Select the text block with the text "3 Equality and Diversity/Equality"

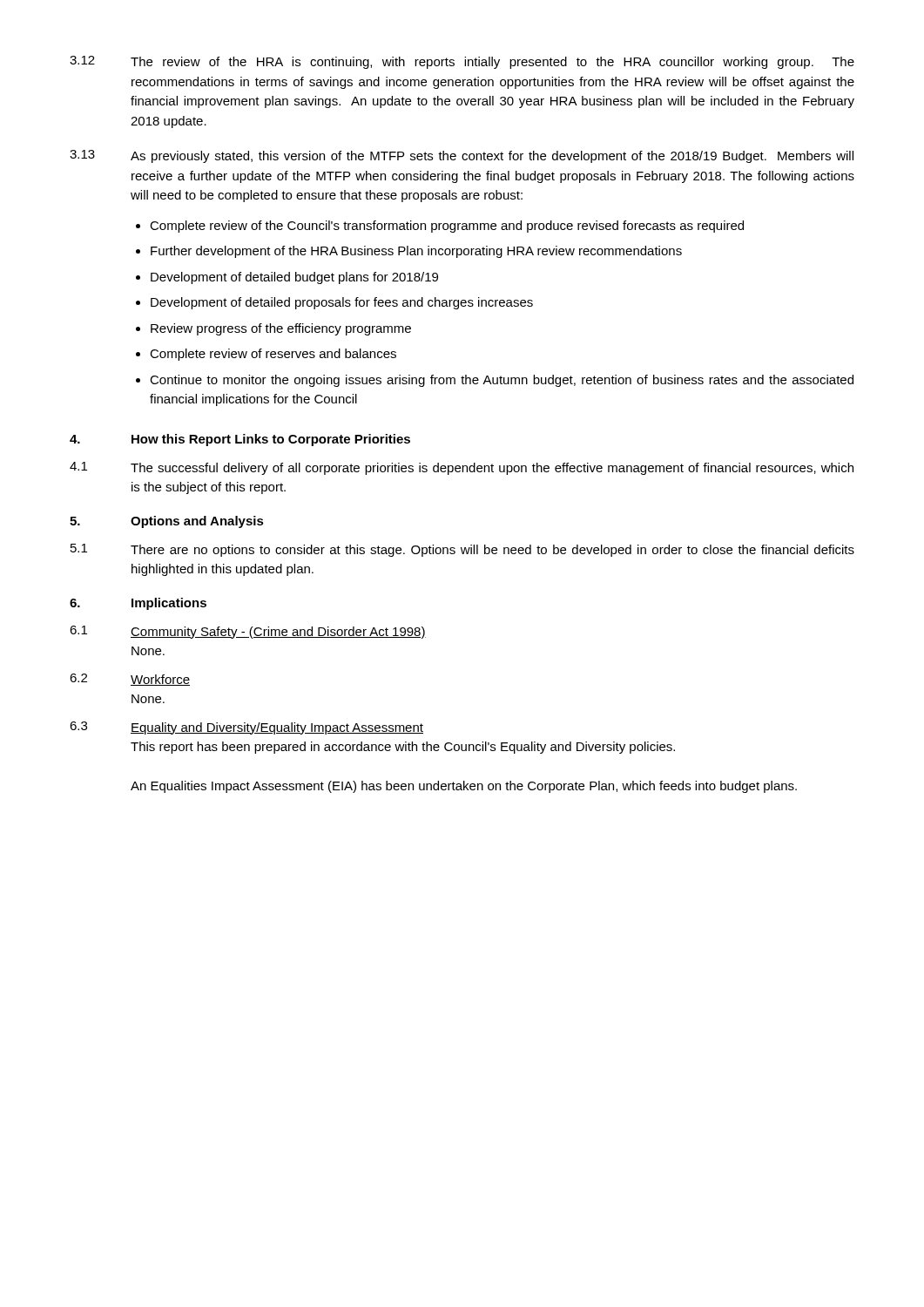[x=462, y=757]
